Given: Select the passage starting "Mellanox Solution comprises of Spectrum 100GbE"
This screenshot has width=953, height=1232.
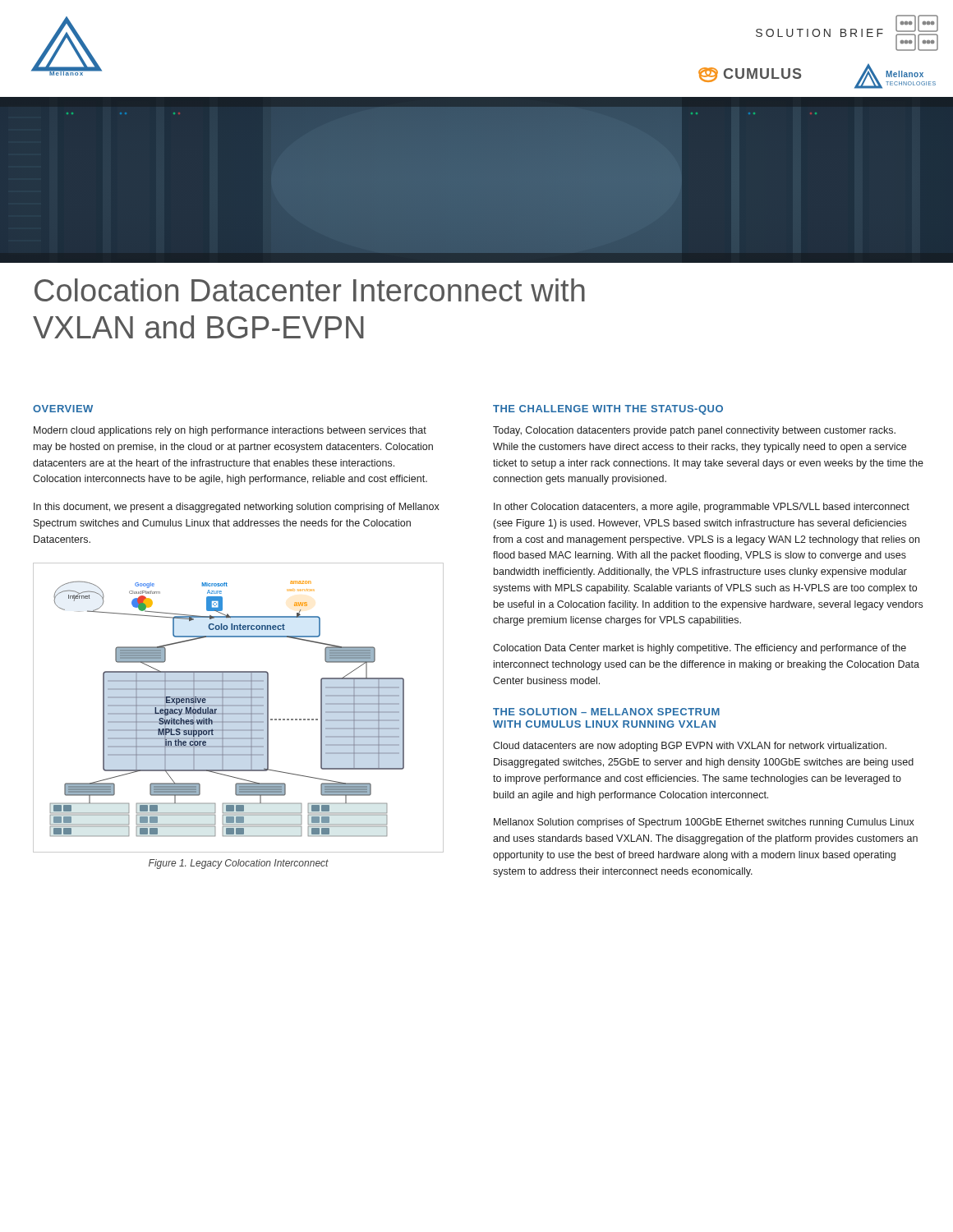Looking at the screenshot, I should coord(709,847).
